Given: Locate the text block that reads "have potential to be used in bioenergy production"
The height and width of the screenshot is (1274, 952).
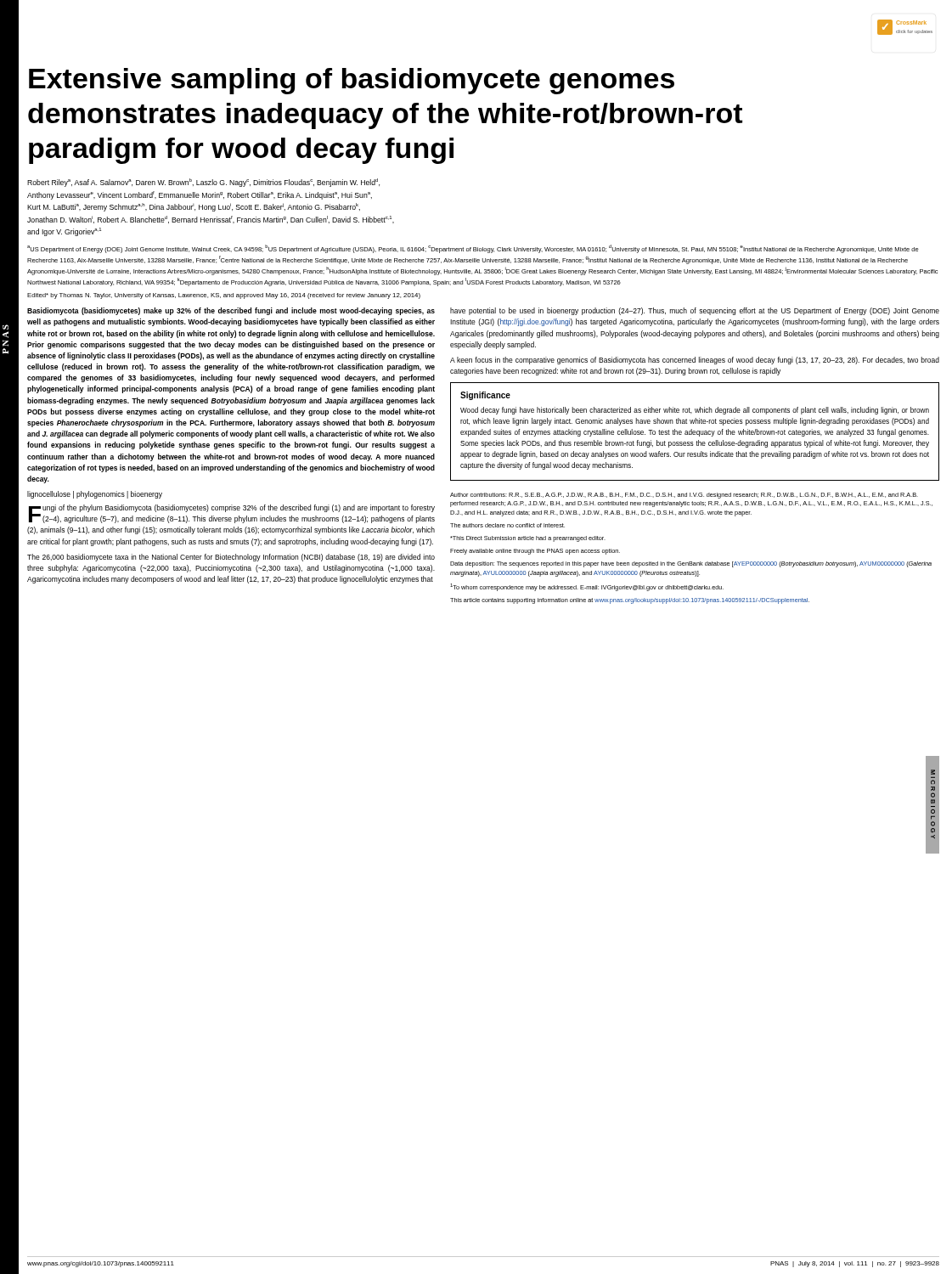Looking at the screenshot, I should 695,342.
